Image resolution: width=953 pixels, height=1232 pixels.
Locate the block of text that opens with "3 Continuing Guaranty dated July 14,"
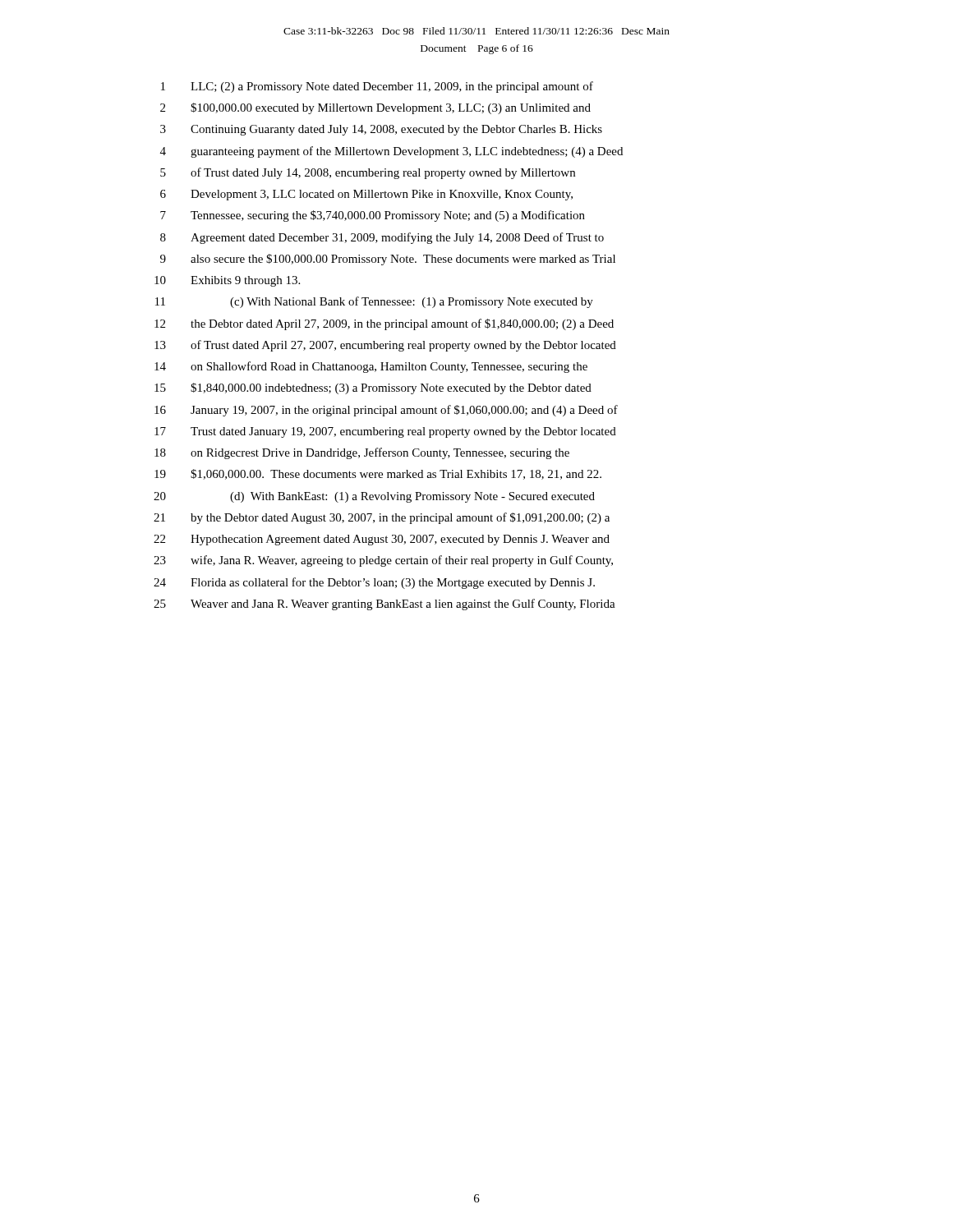[x=476, y=129]
